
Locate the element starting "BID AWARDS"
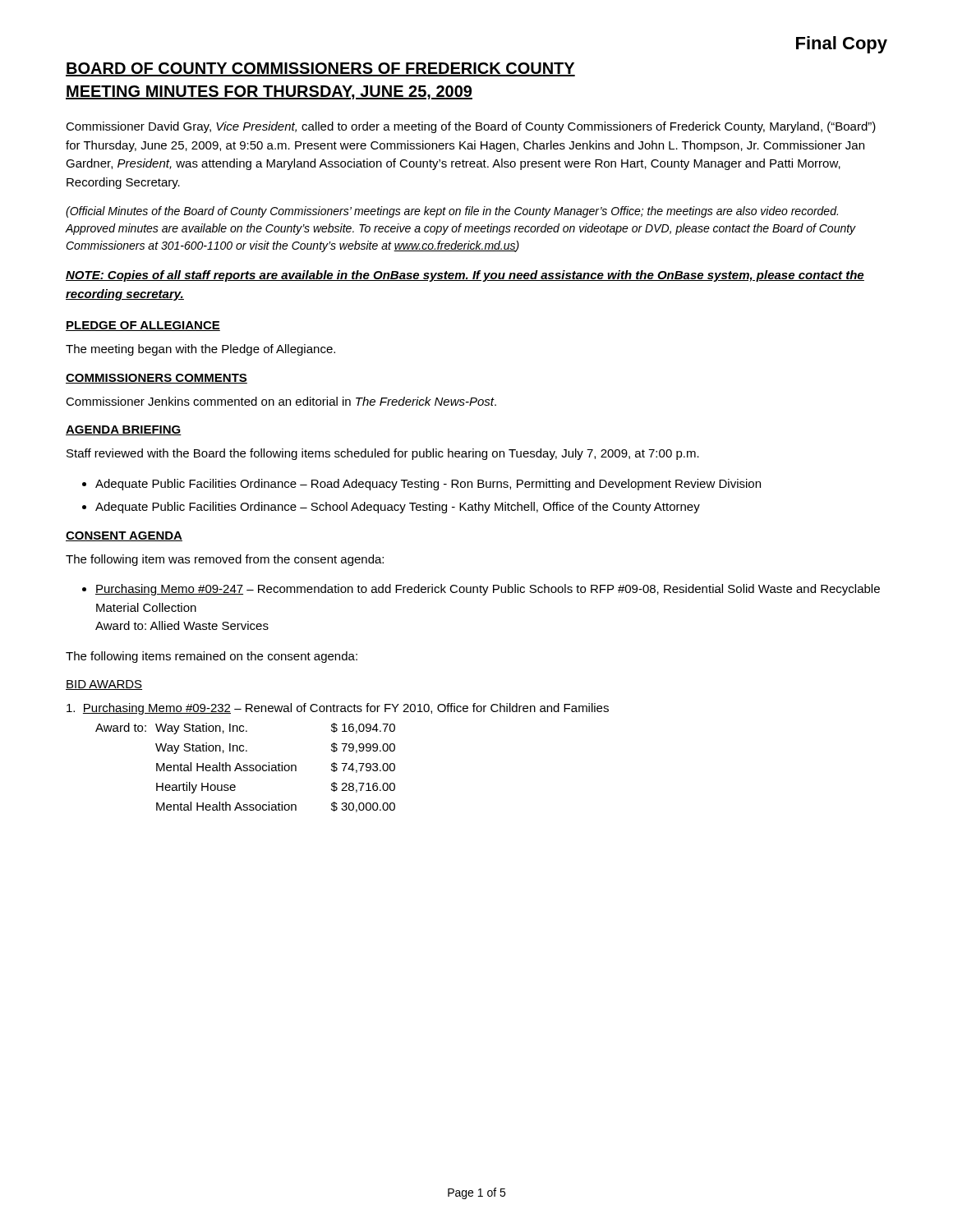tap(104, 684)
